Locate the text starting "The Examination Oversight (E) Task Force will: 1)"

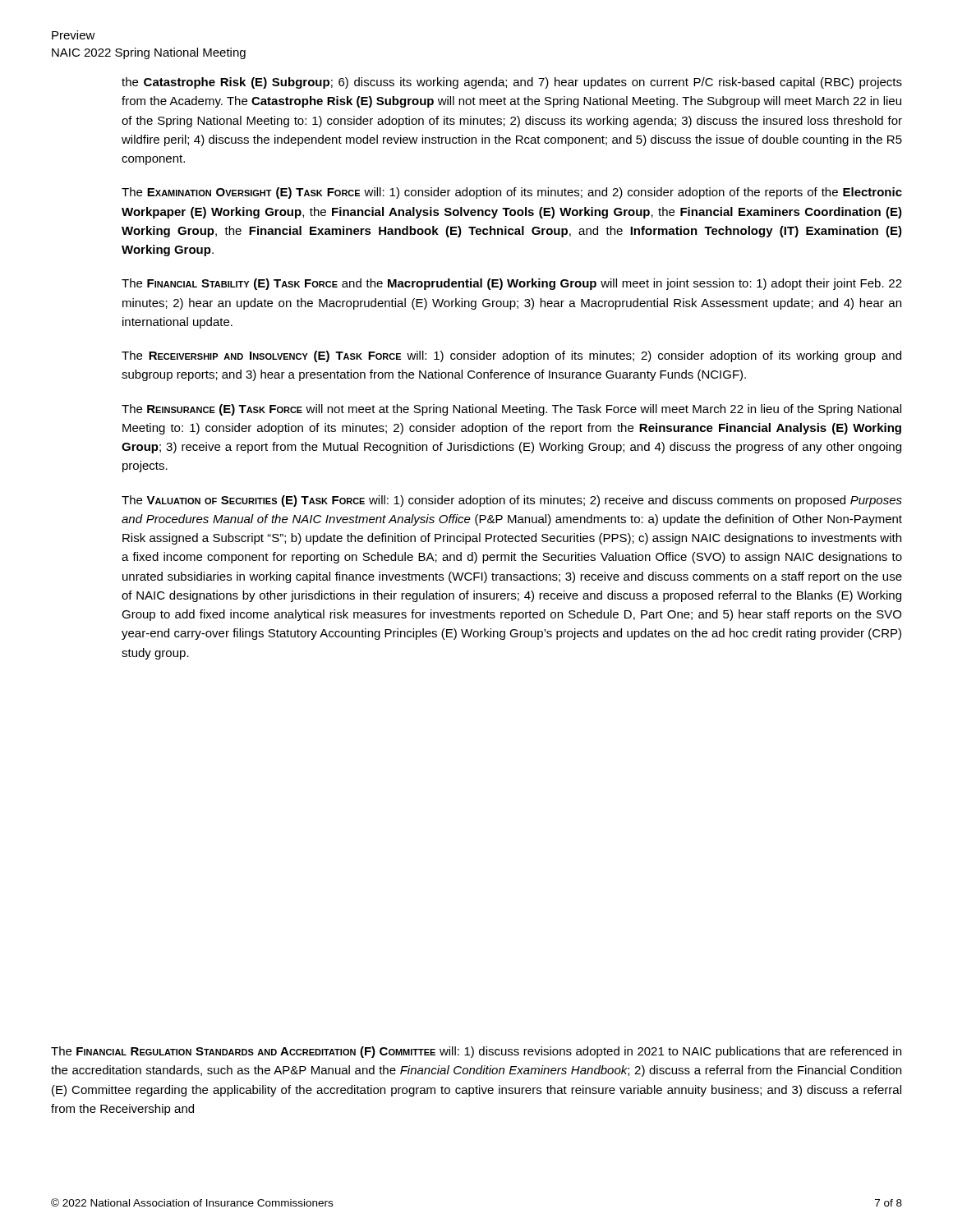[x=512, y=221]
